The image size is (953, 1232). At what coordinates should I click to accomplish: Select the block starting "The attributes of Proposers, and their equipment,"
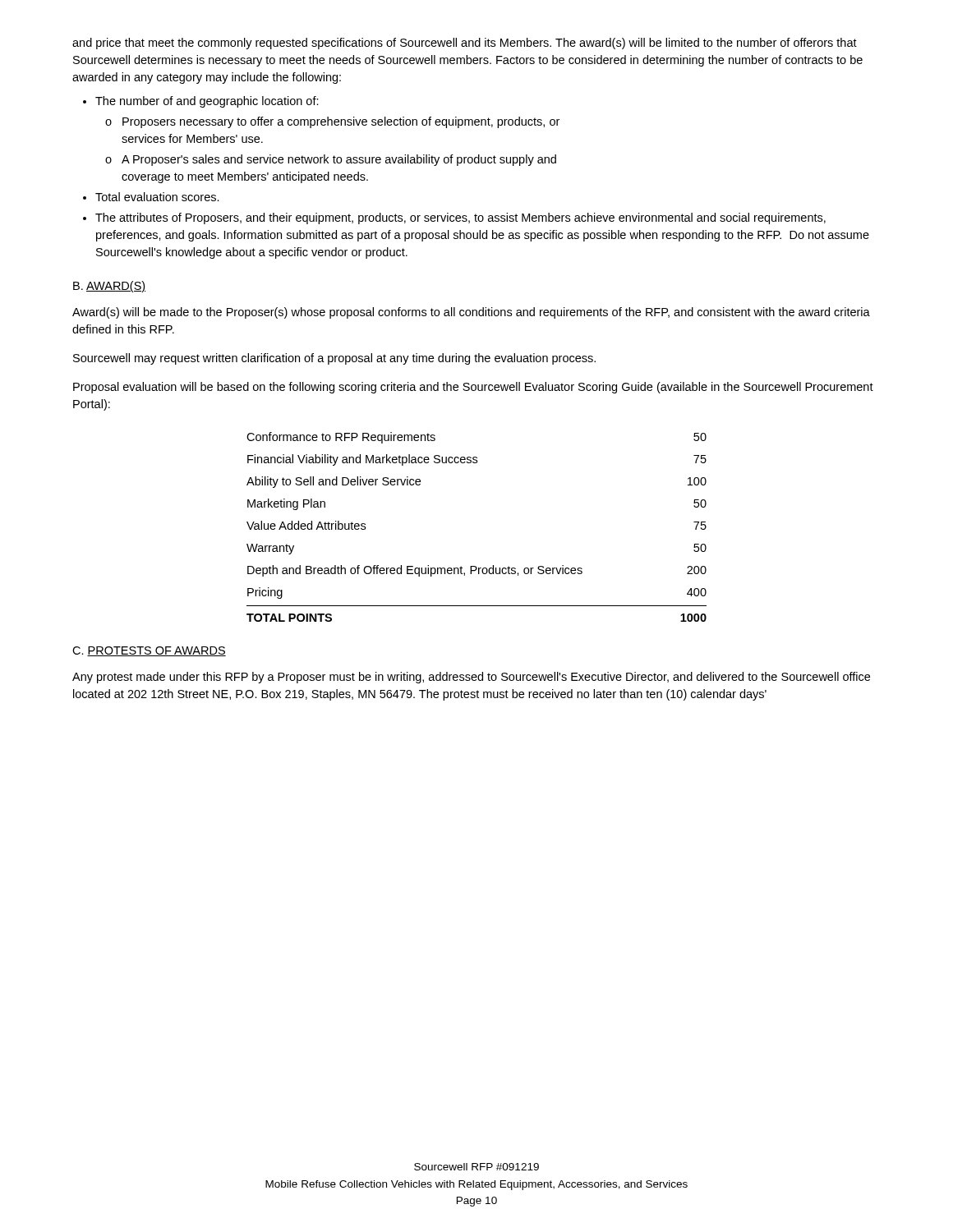pyautogui.click(x=482, y=235)
